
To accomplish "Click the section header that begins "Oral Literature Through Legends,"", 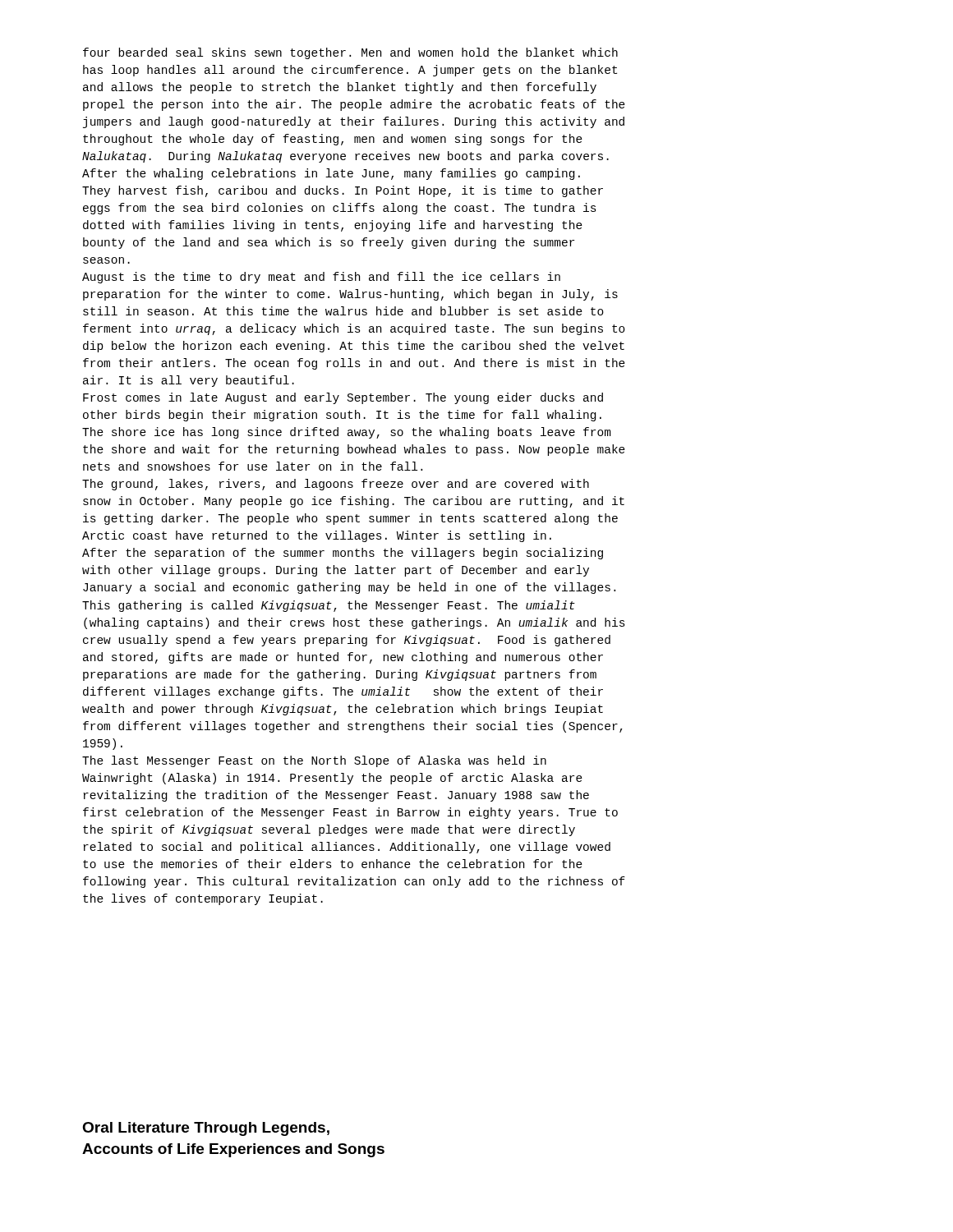I will 234,1138.
